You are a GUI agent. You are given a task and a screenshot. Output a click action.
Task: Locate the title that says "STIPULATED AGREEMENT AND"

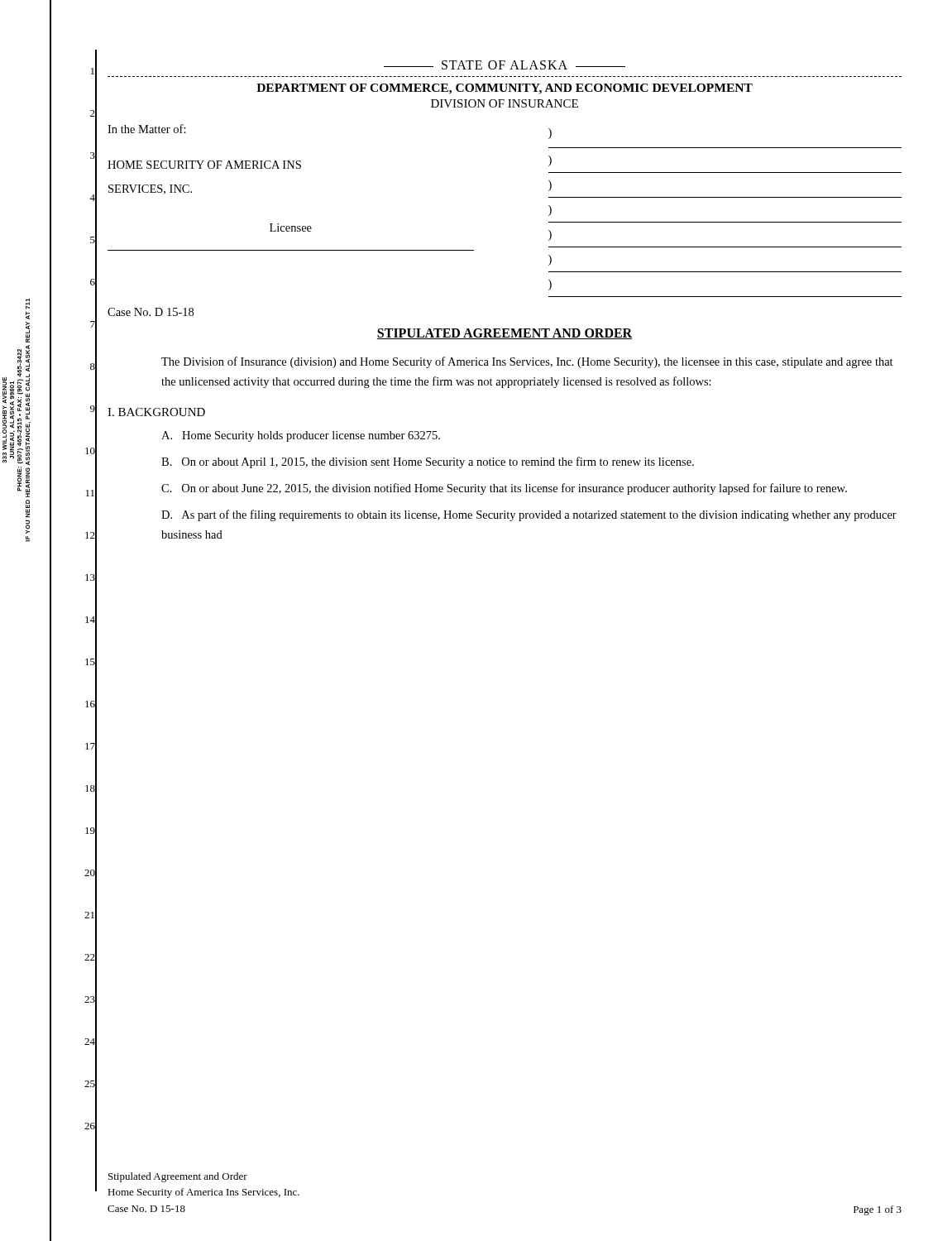click(505, 333)
